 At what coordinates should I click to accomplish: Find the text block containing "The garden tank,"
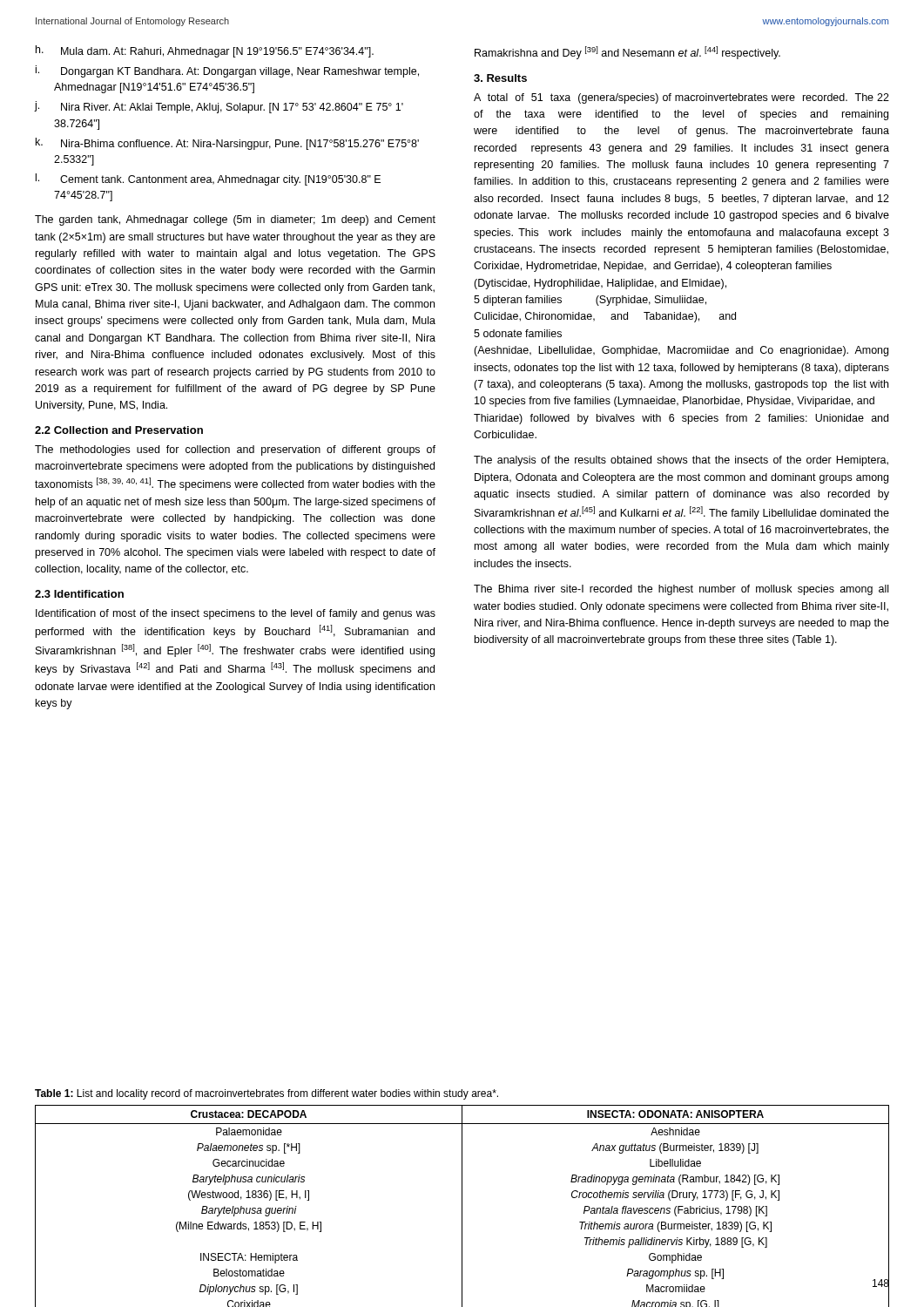pyautogui.click(x=235, y=313)
